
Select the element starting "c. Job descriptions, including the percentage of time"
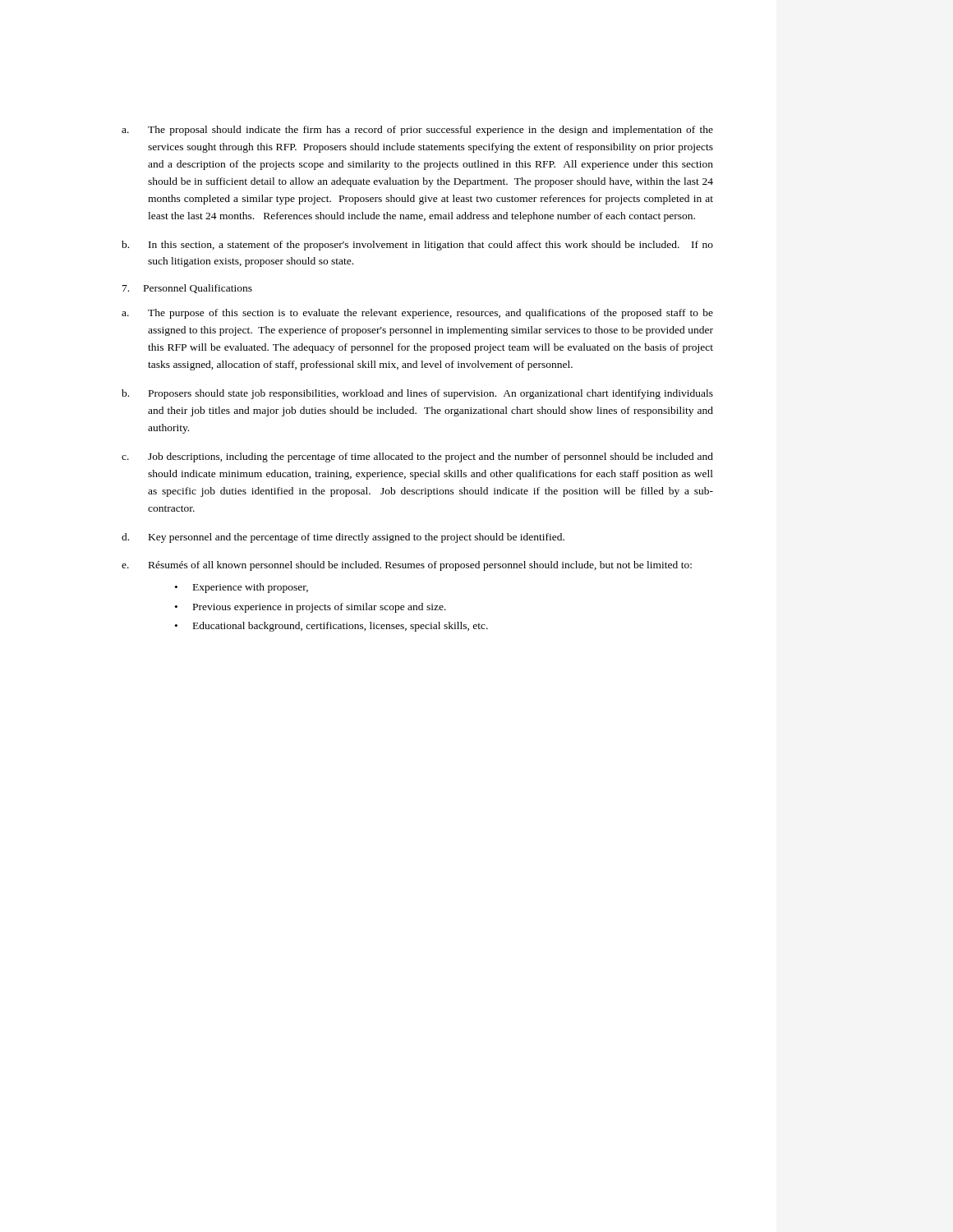coord(417,483)
